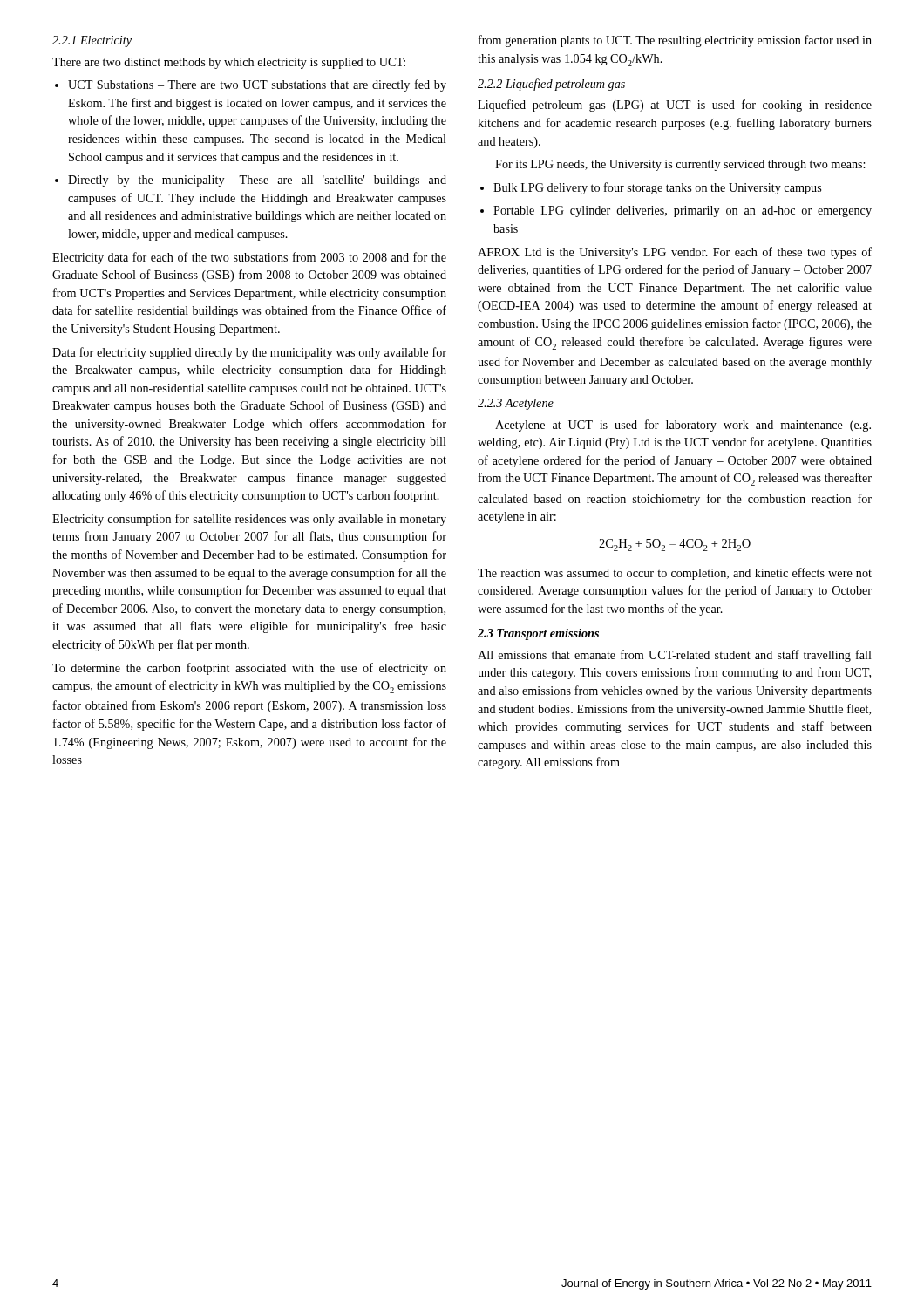Viewport: 924px width, 1308px height.
Task: Locate the text block that reads "There are two distinct methods by which"
Action: point(249,62)
